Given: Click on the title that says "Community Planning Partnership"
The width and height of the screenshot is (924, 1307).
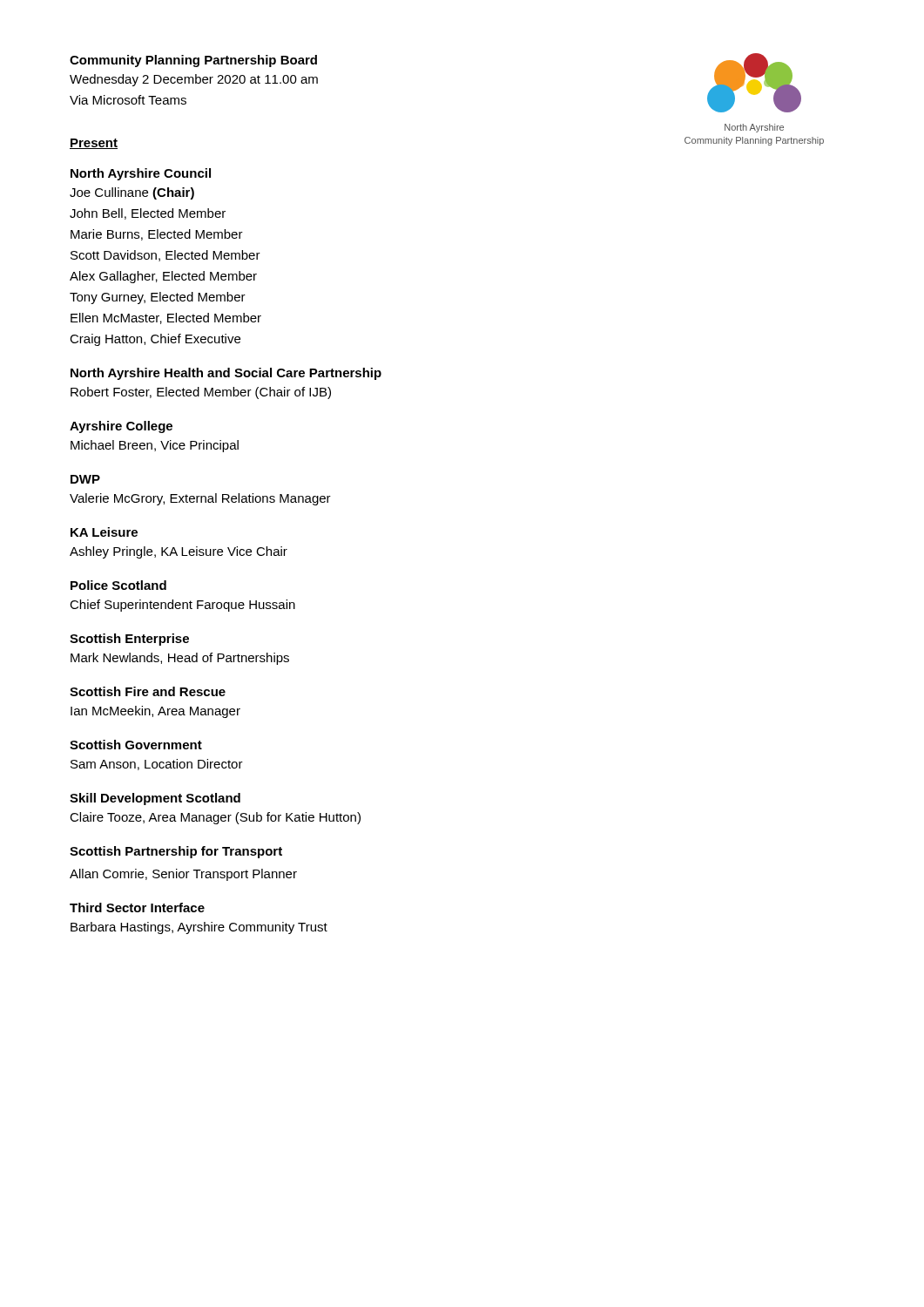Looking at the screenshot, I should pyautogui.click(x=194, y=60).
